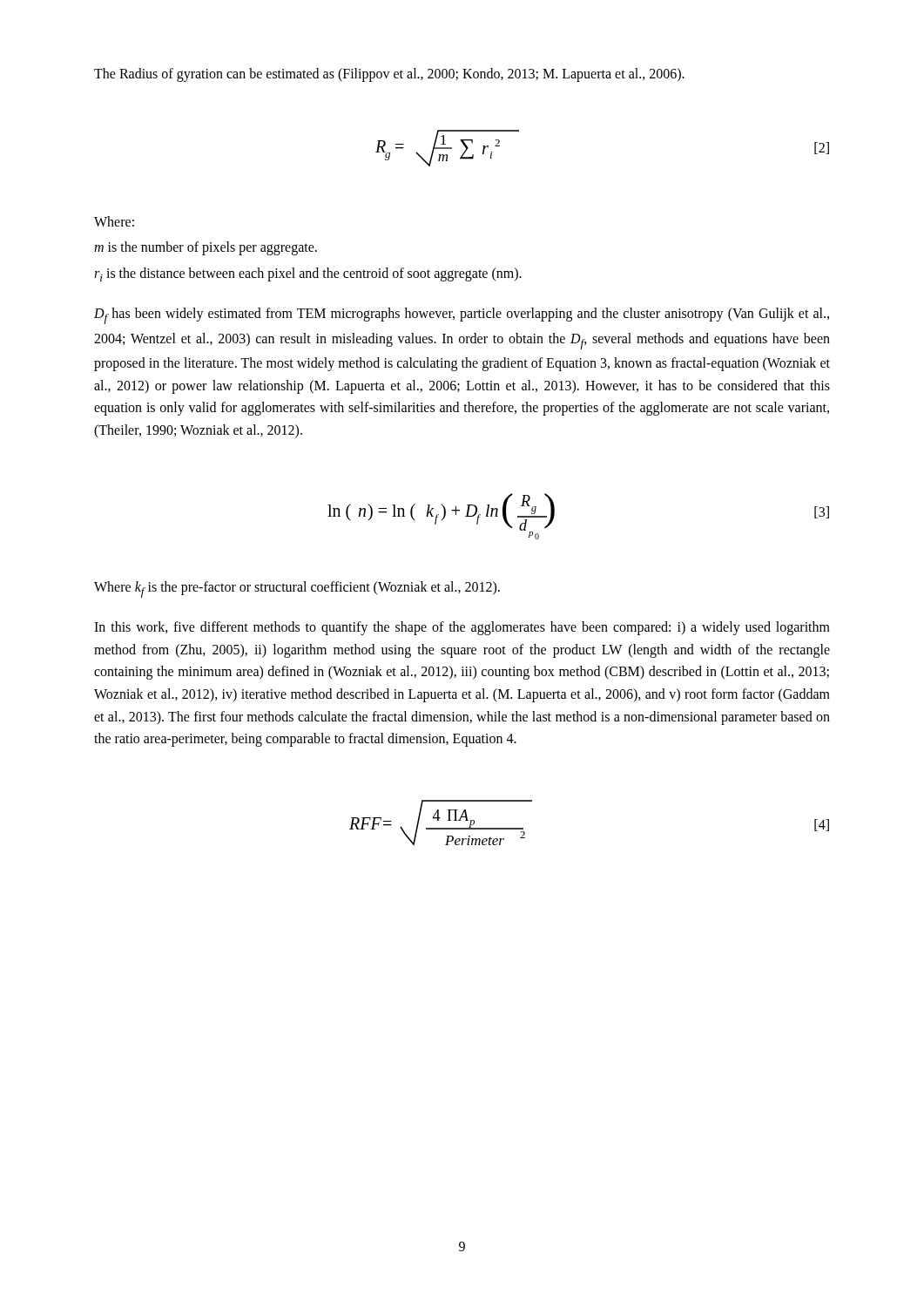Locate the text starting "In this work, five different methods to"

pyautogui.click(x=462, y=683)
